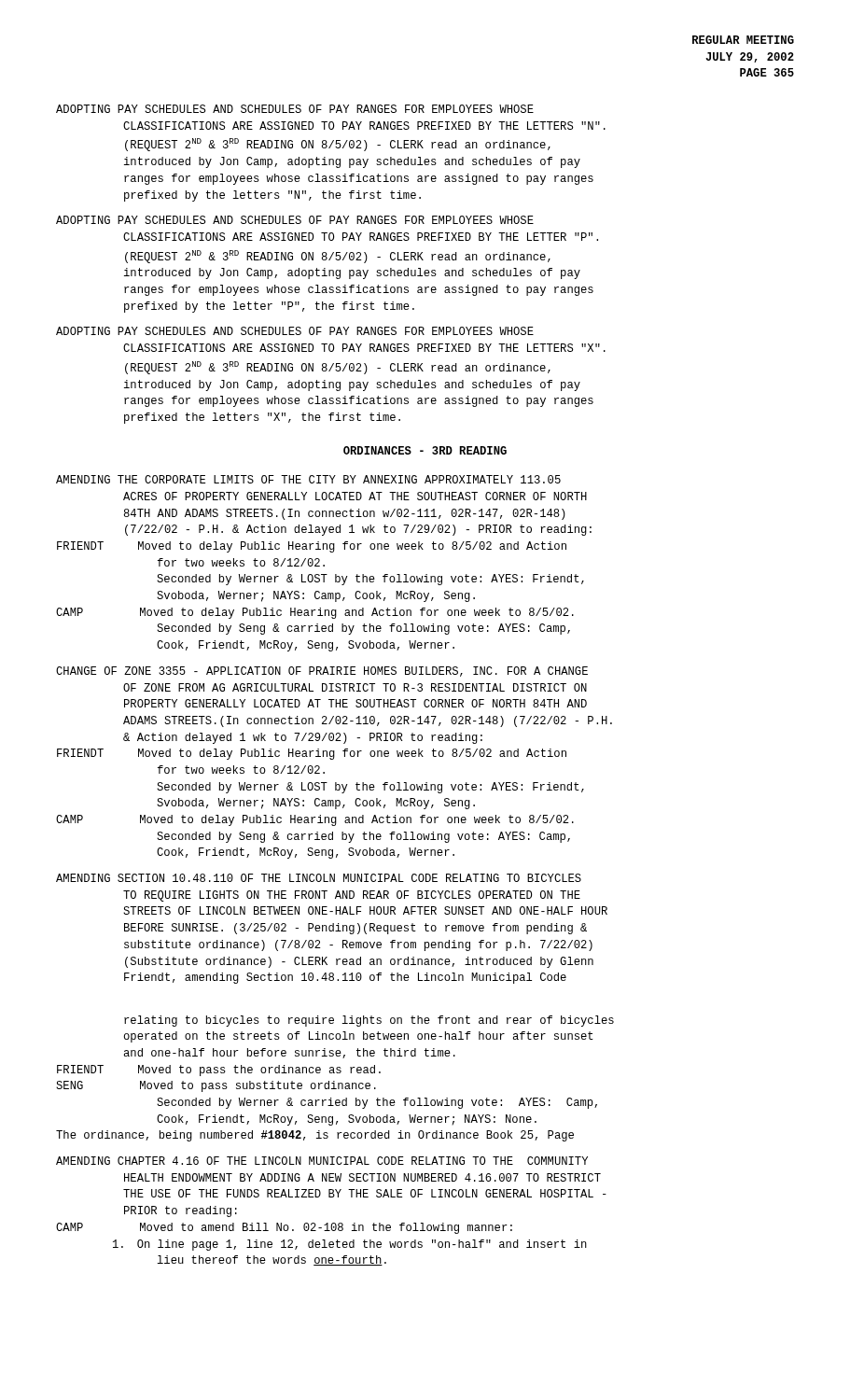
Task: Navigate to the text block starting "CHANGE OF ZONE 3355 -"
Action: click(x=425, y=763)
